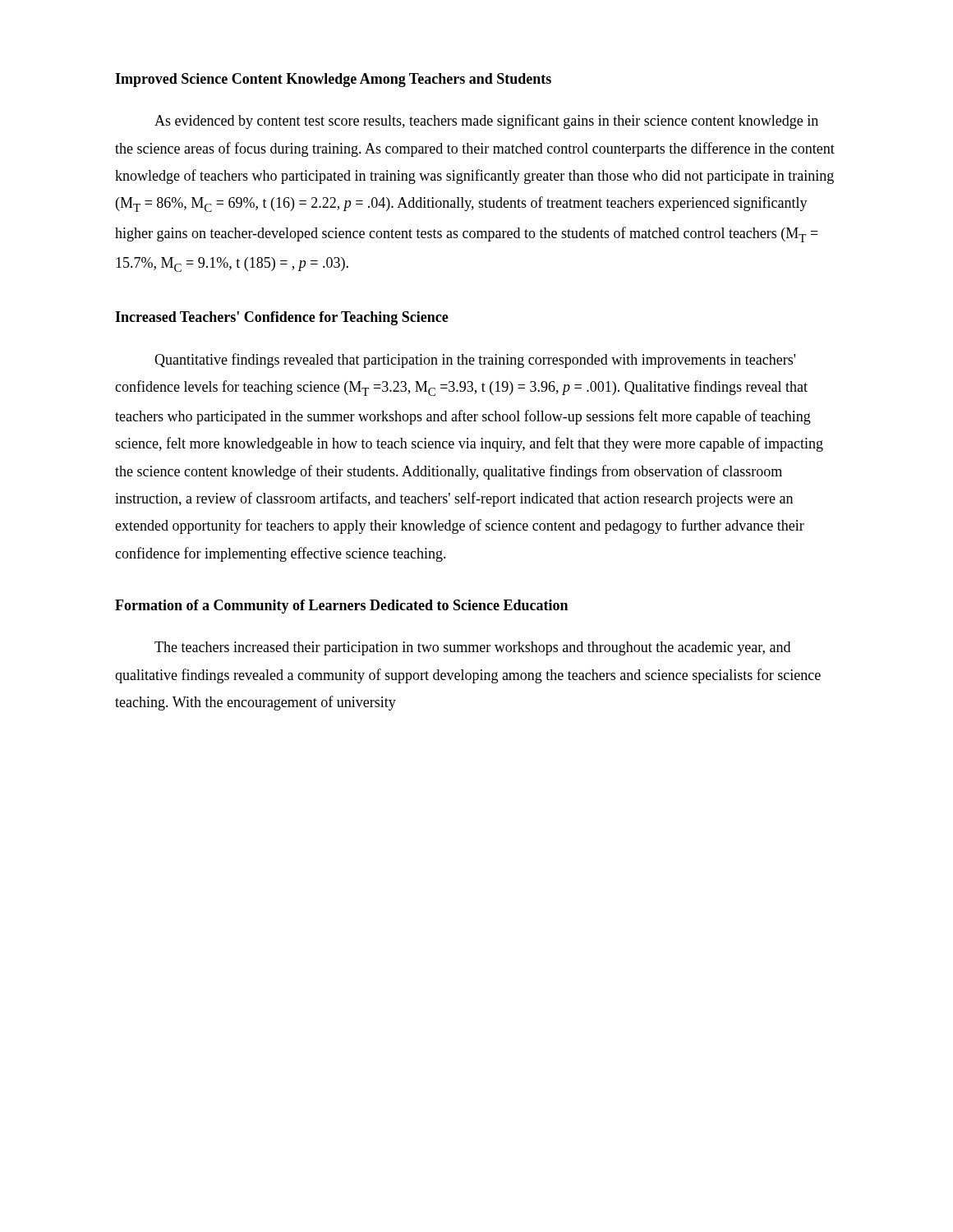Click the passage that begins "The teachers increased their participation"
This screenshot has width=953, height=1232.
(476, 675)
